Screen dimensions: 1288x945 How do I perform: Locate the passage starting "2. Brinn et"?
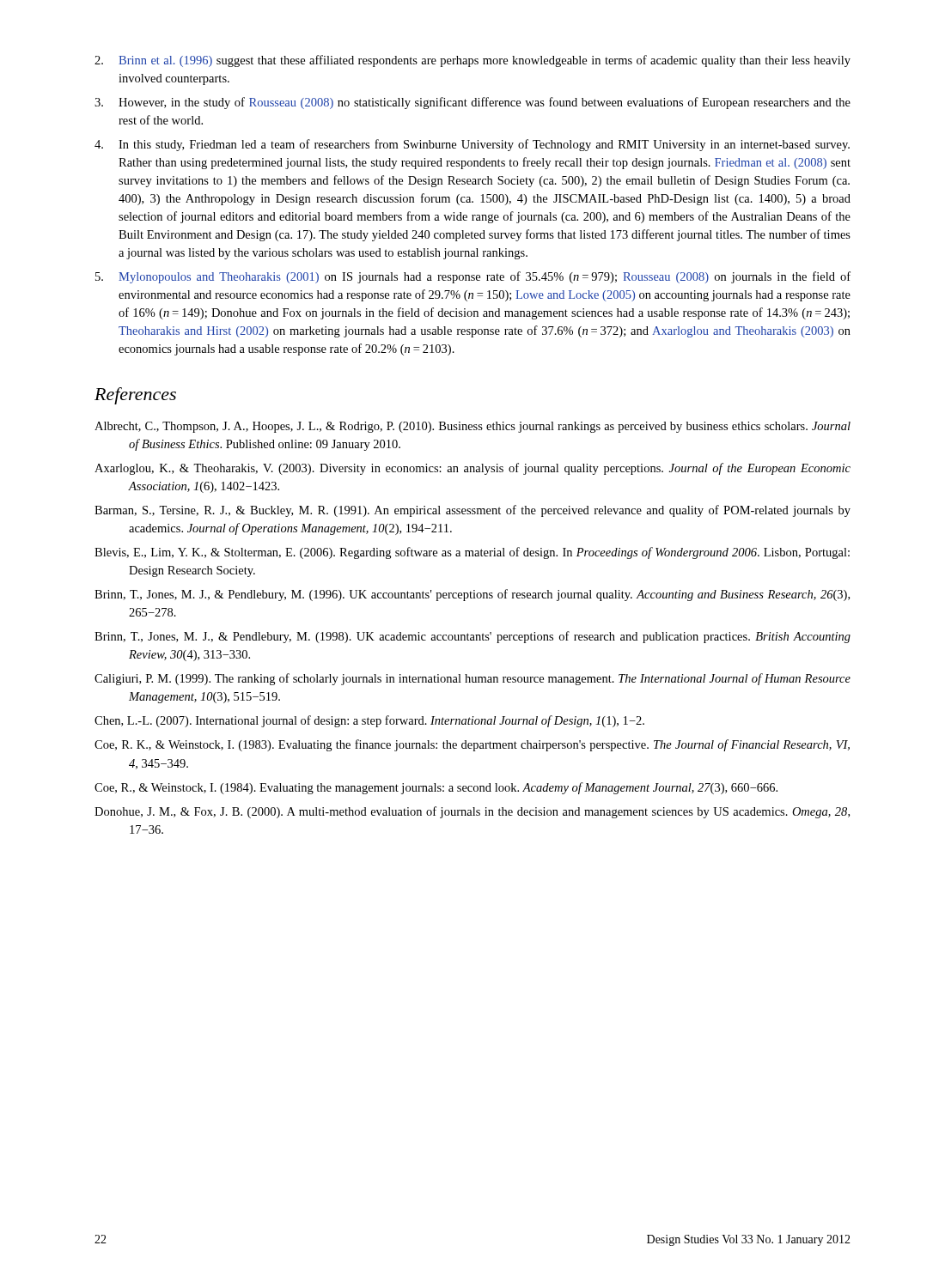coord(472,70)
